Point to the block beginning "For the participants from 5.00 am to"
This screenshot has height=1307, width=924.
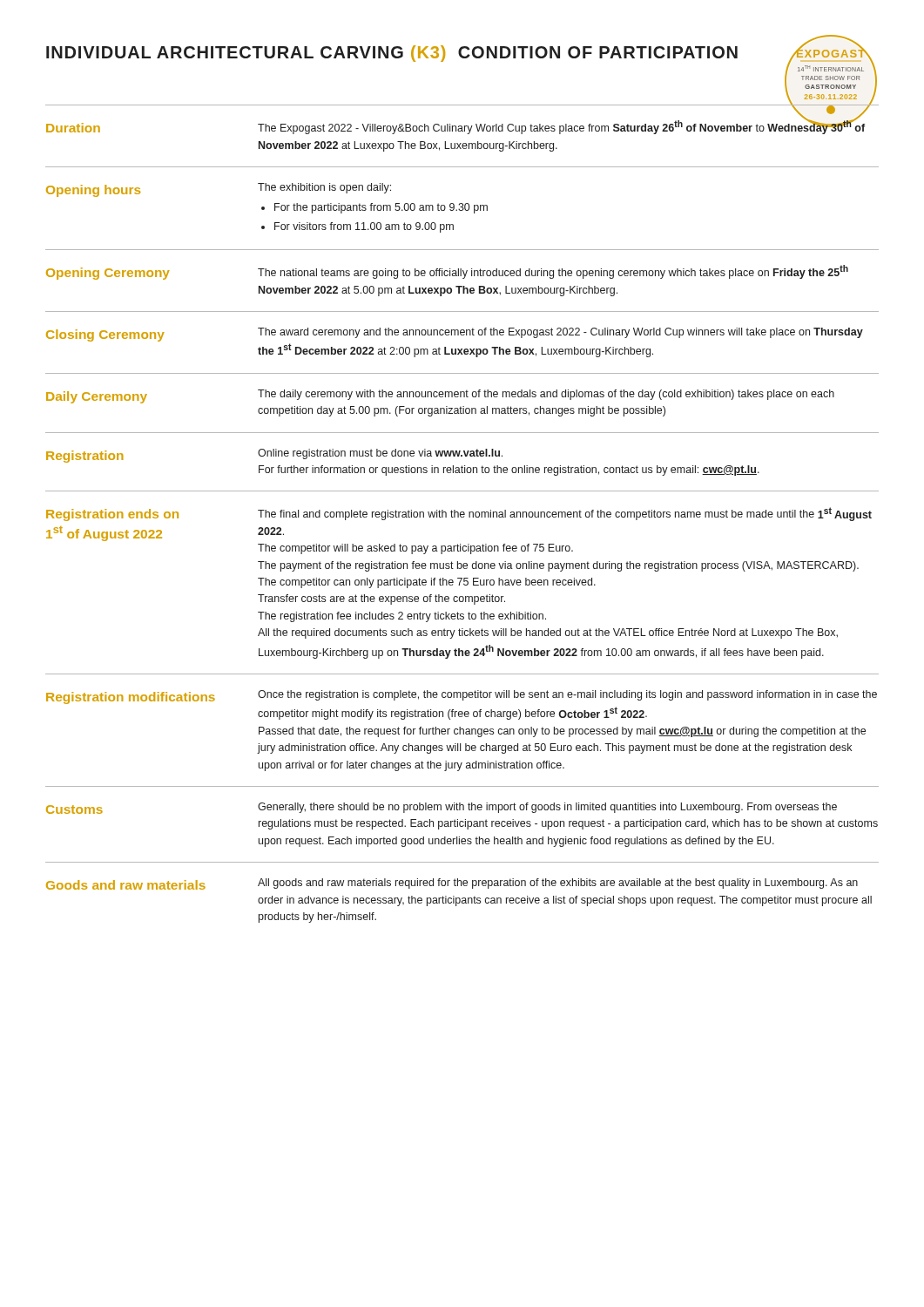(x=381, y=208)
